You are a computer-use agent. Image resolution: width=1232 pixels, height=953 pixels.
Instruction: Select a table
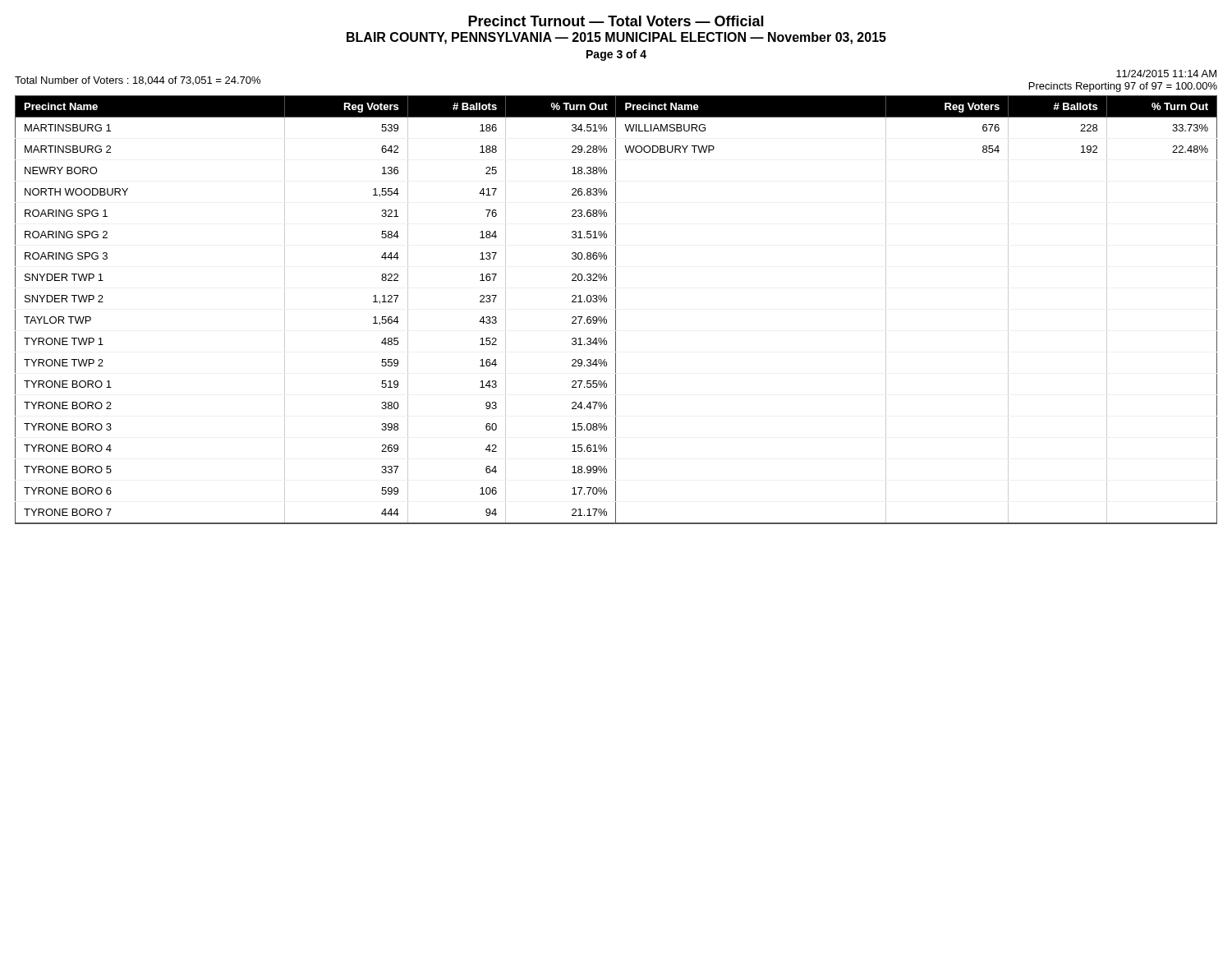tap(616, 310)
